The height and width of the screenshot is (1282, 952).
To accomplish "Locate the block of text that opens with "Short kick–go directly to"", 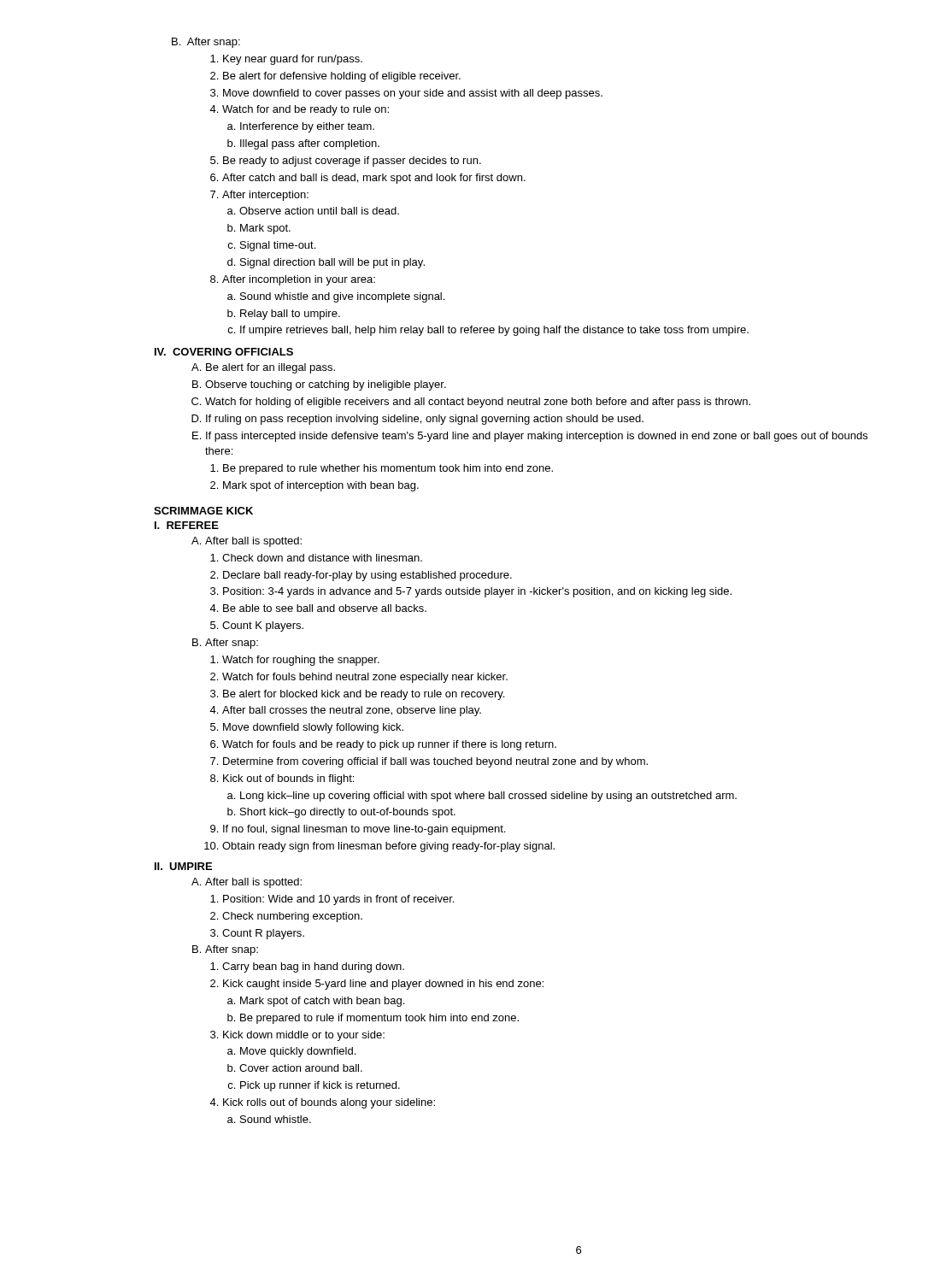I will 348,812.
